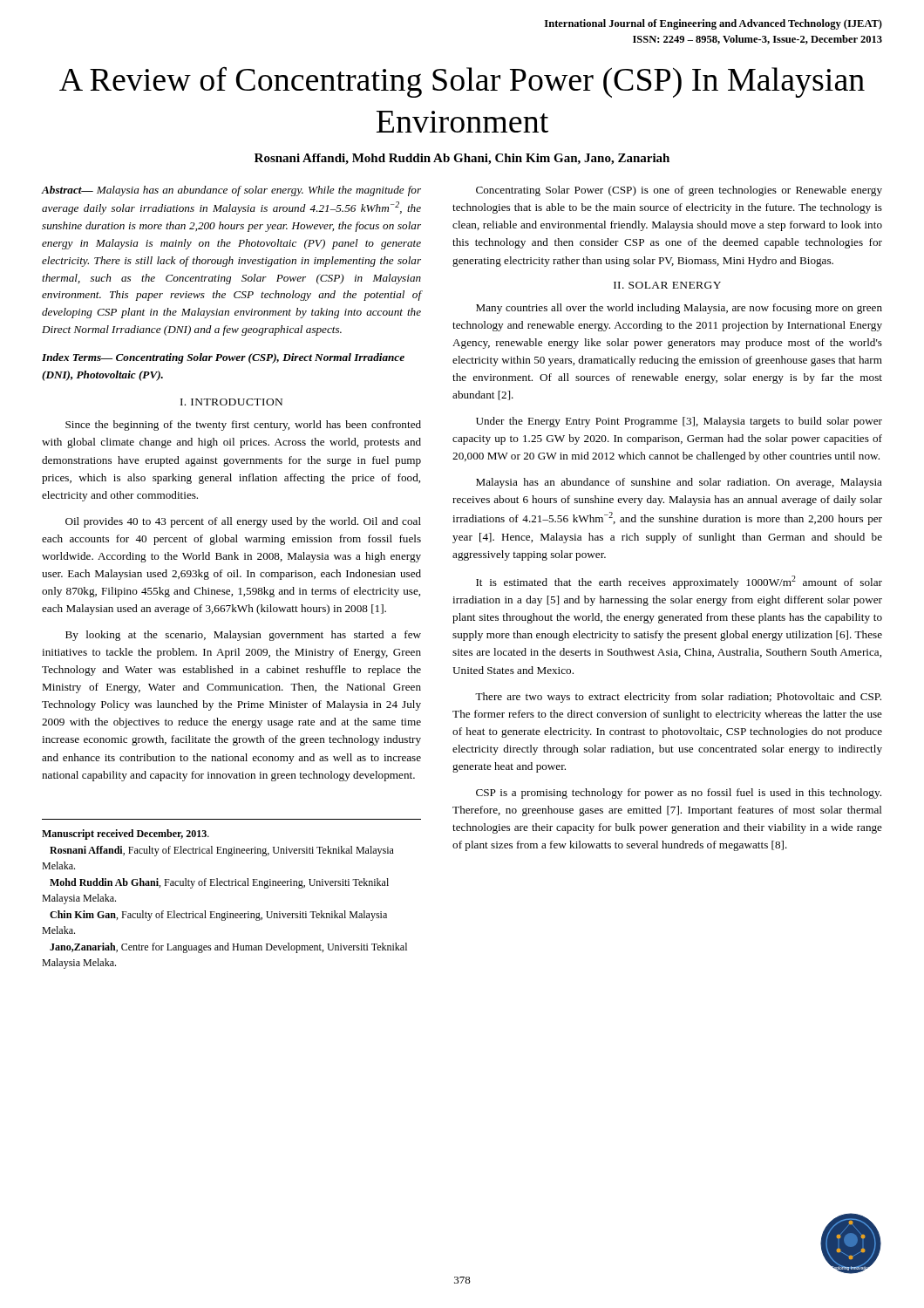924x1308 pixels.
Task: Locate the block of text that opens with "It is estimated that the earth receives"
Action: click(667, 625)
